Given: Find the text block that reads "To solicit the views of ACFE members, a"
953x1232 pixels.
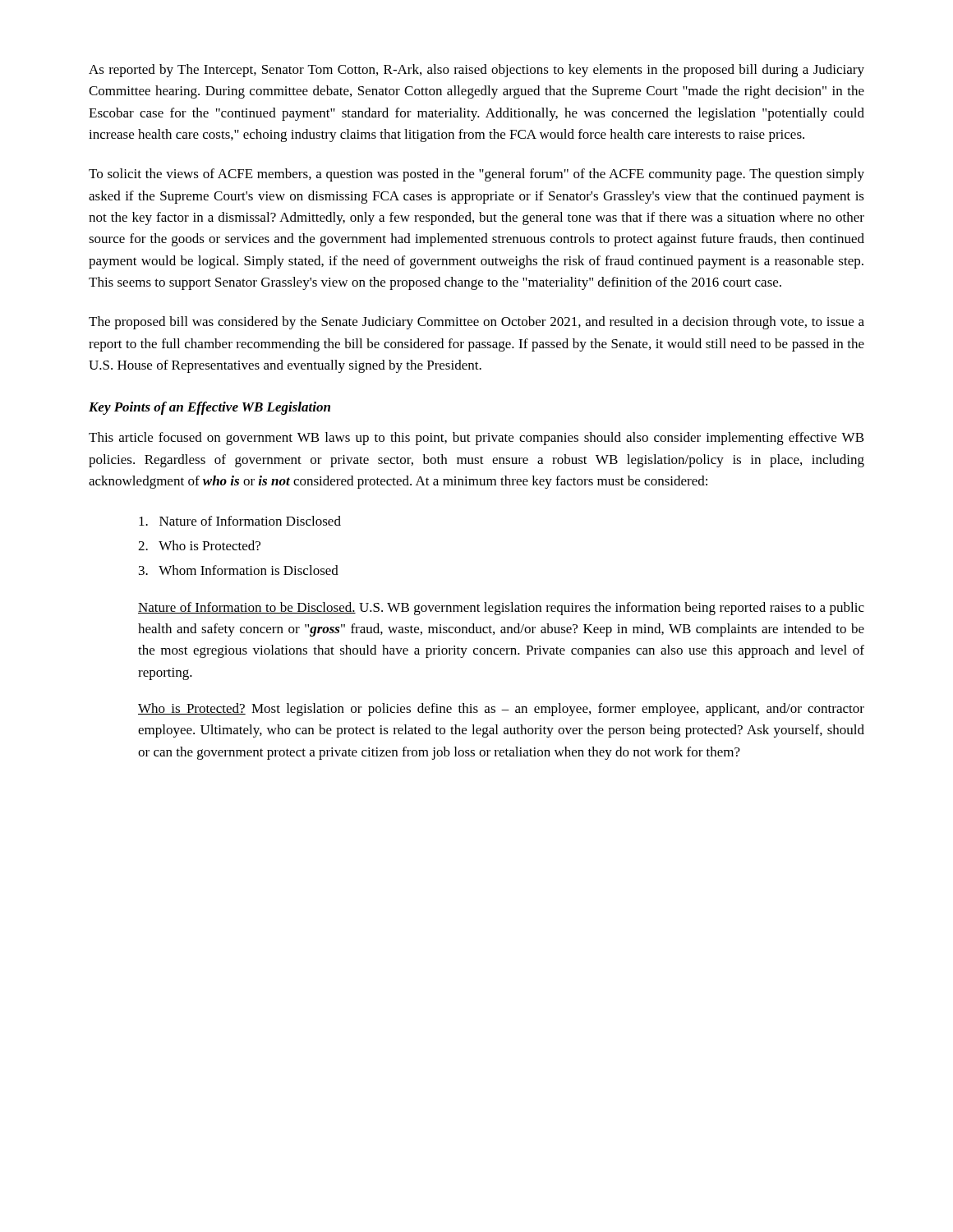Looking at the screenshot, I should coord(476,228).
